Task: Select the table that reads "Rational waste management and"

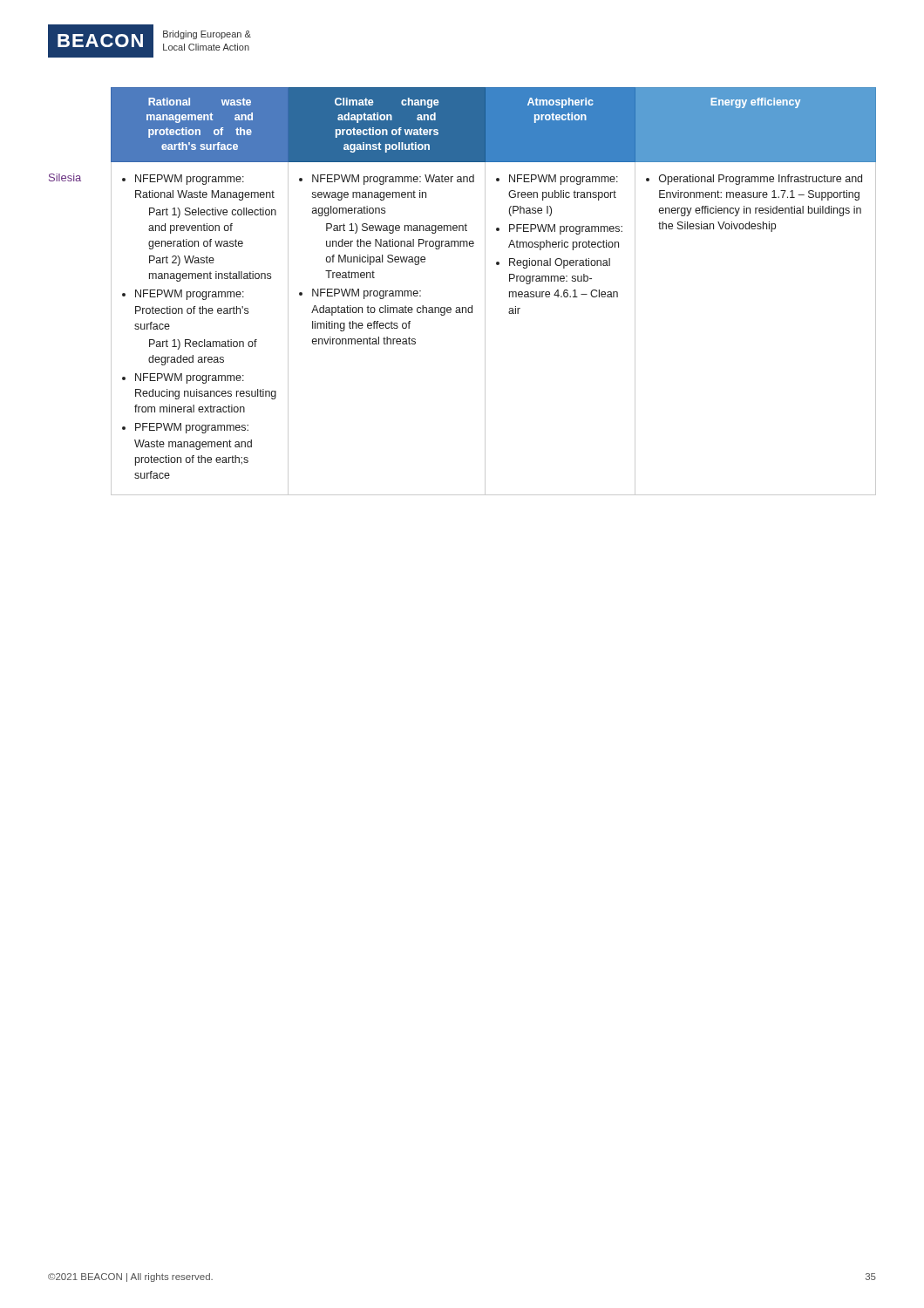Action: [x=462, y=291]
